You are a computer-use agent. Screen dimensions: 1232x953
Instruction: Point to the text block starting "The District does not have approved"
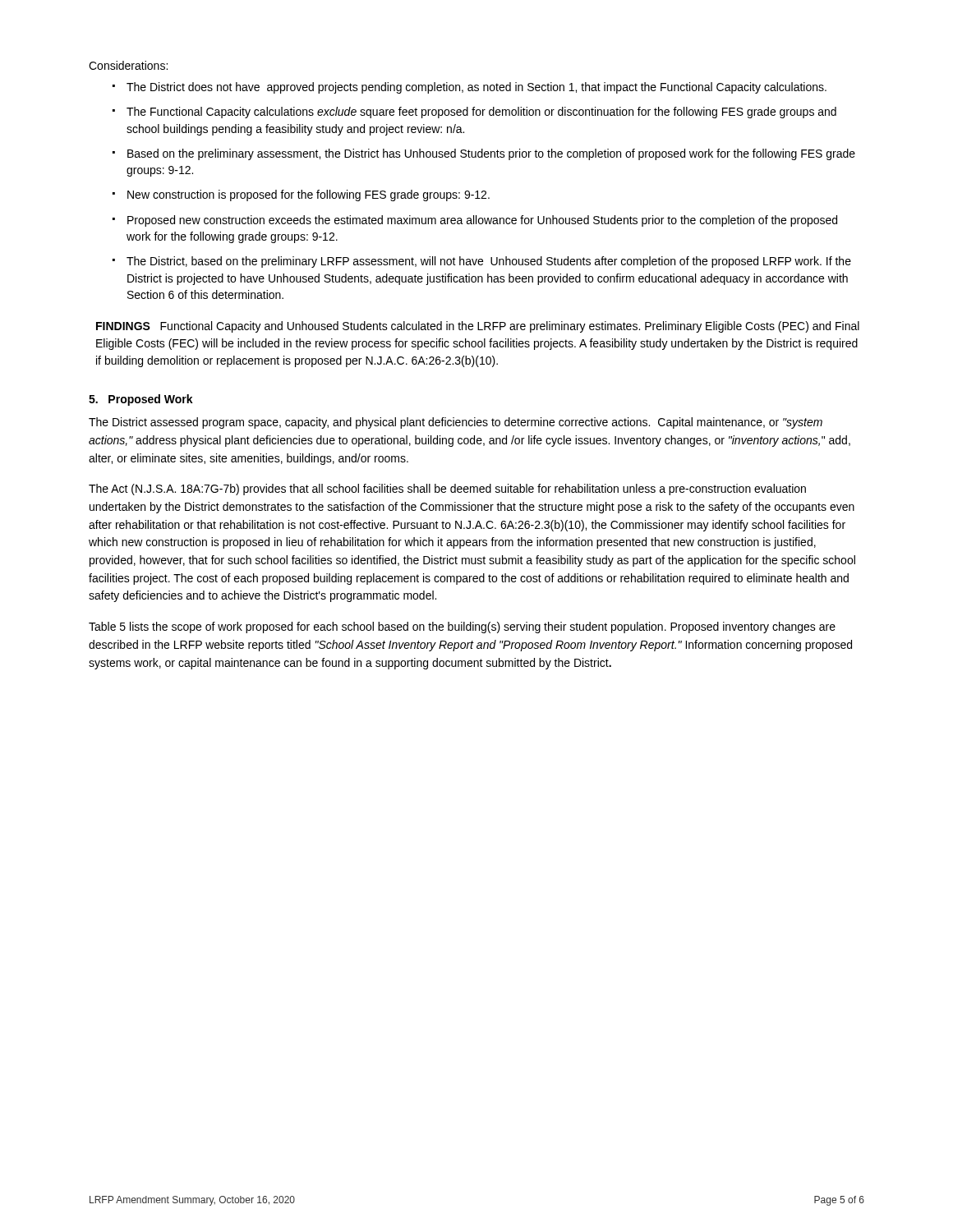pyautogui.click(x=477, y=87)
